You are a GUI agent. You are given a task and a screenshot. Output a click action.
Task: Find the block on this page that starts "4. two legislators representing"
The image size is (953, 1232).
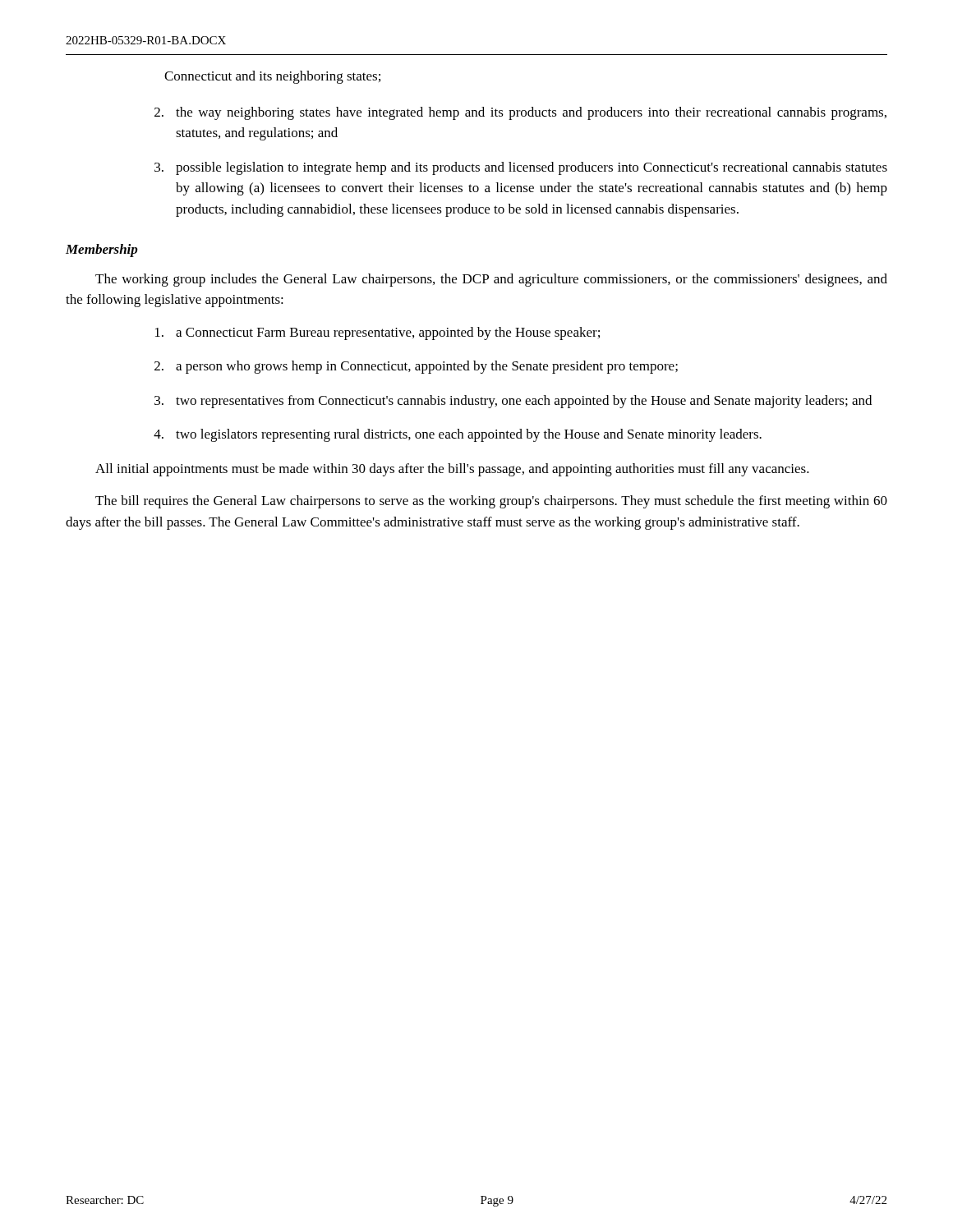[501, 434]
